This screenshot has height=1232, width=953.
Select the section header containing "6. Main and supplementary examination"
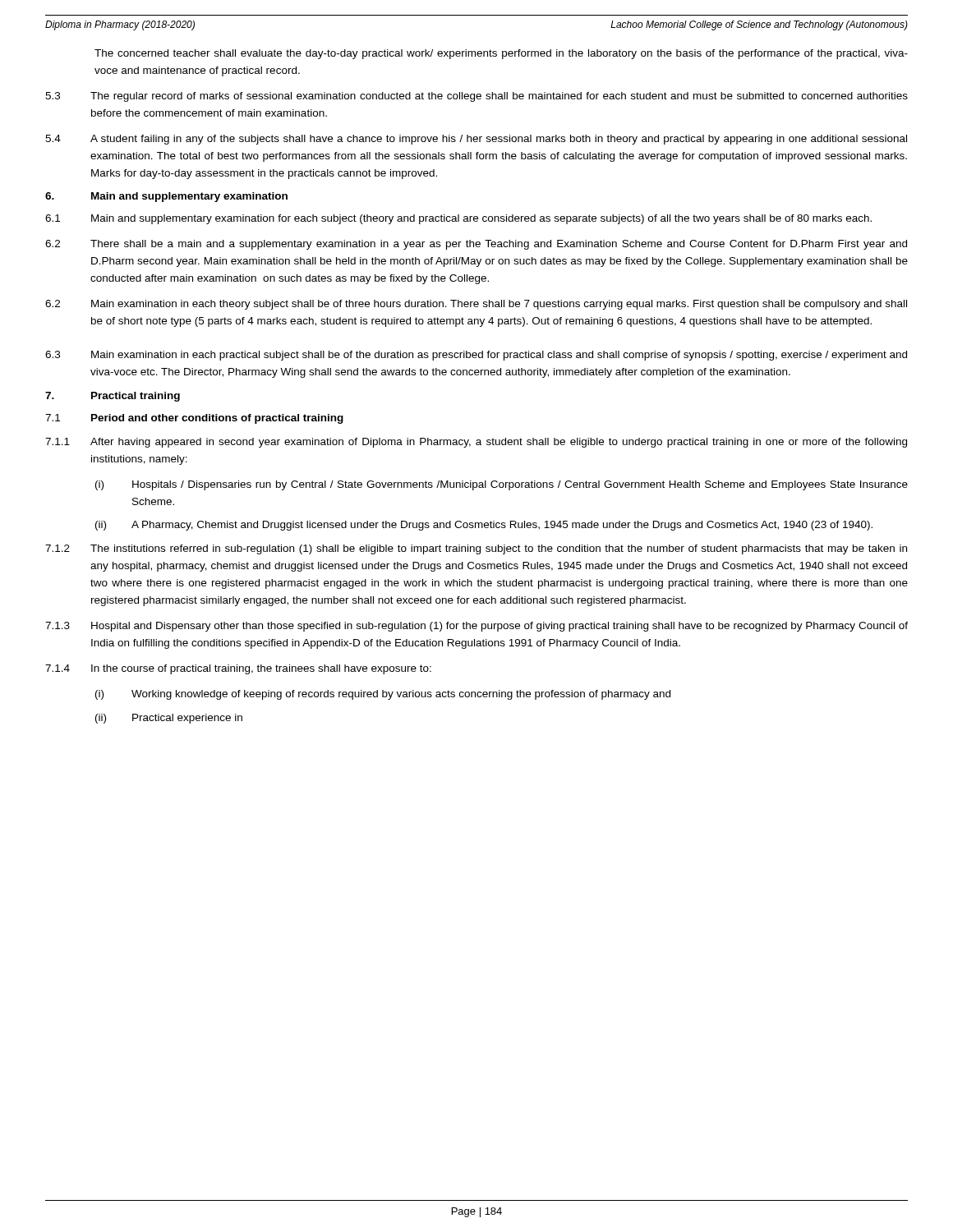[166, 197]
